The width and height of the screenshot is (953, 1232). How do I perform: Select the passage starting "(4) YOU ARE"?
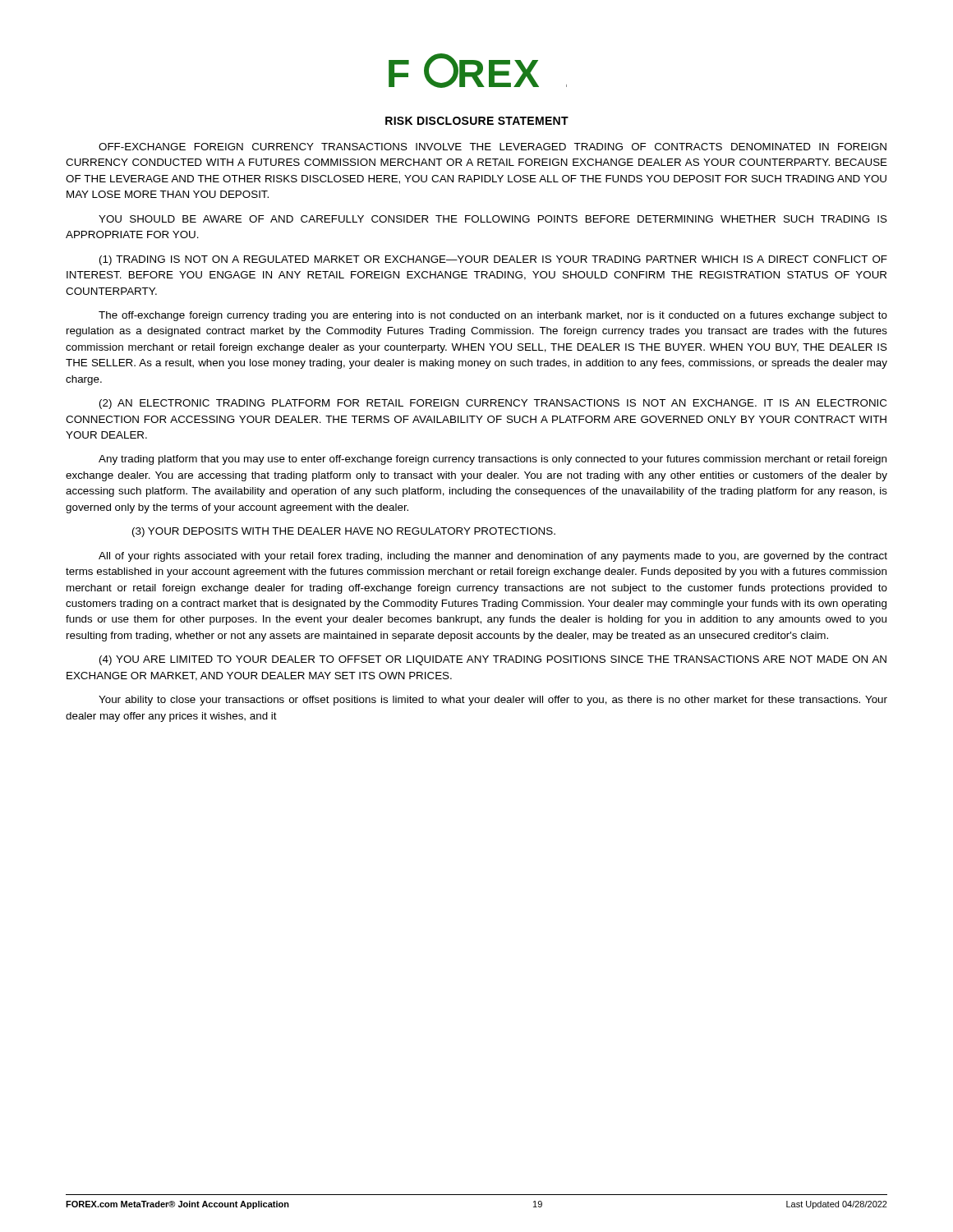coord(476,667)
